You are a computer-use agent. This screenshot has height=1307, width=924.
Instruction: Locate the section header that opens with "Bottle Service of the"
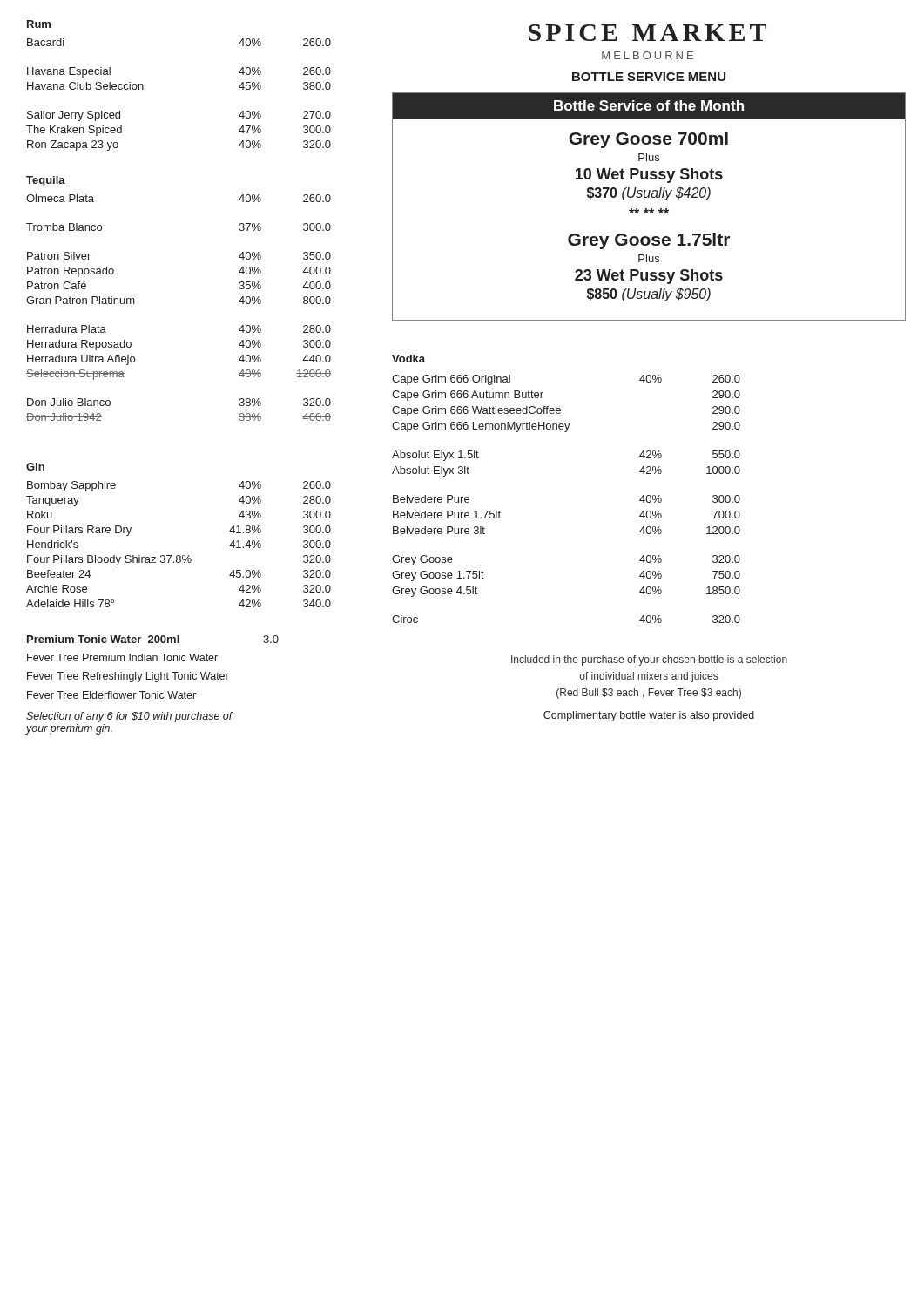[x=649, y=198]
